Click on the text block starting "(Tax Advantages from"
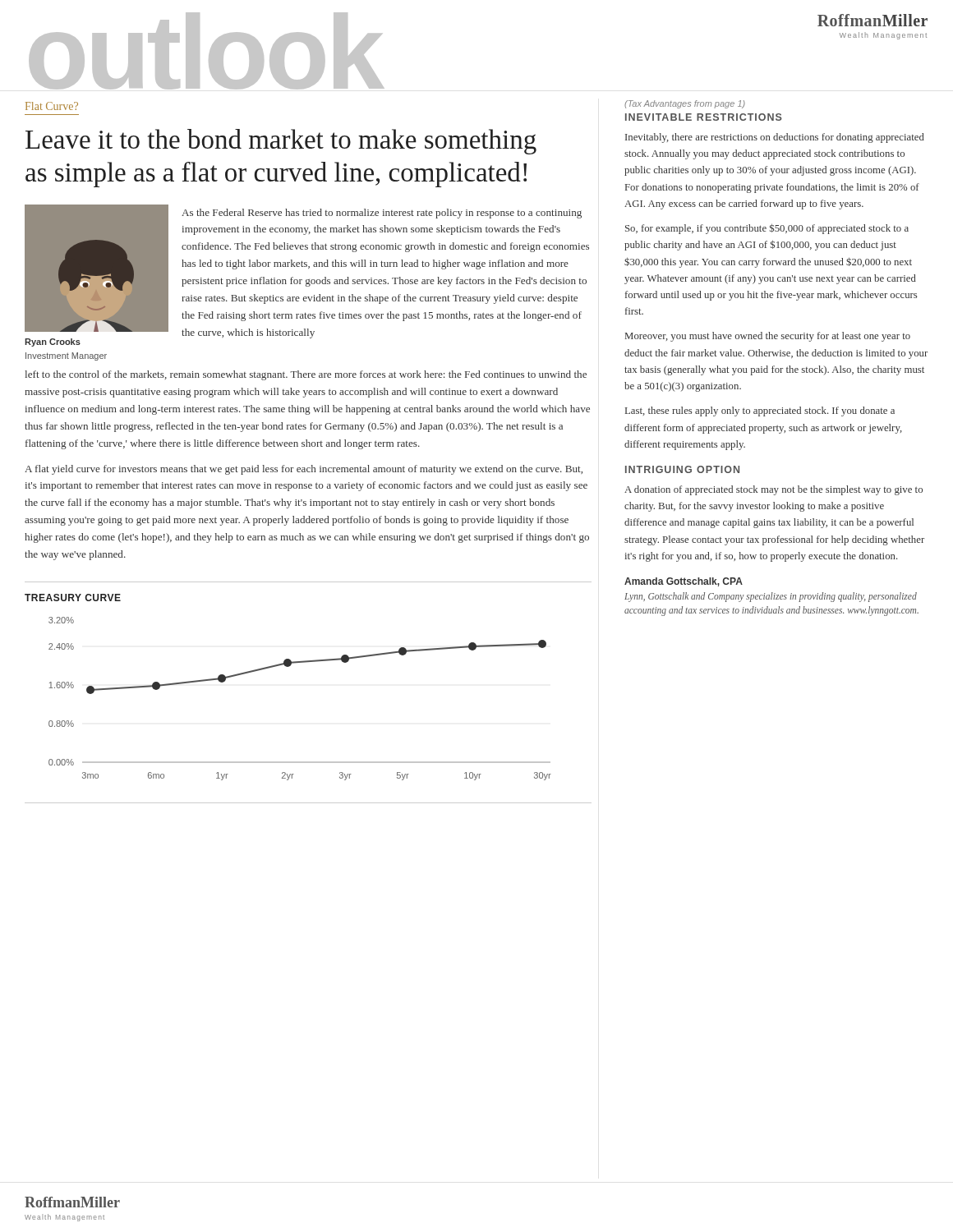 [x=685, y=103]
